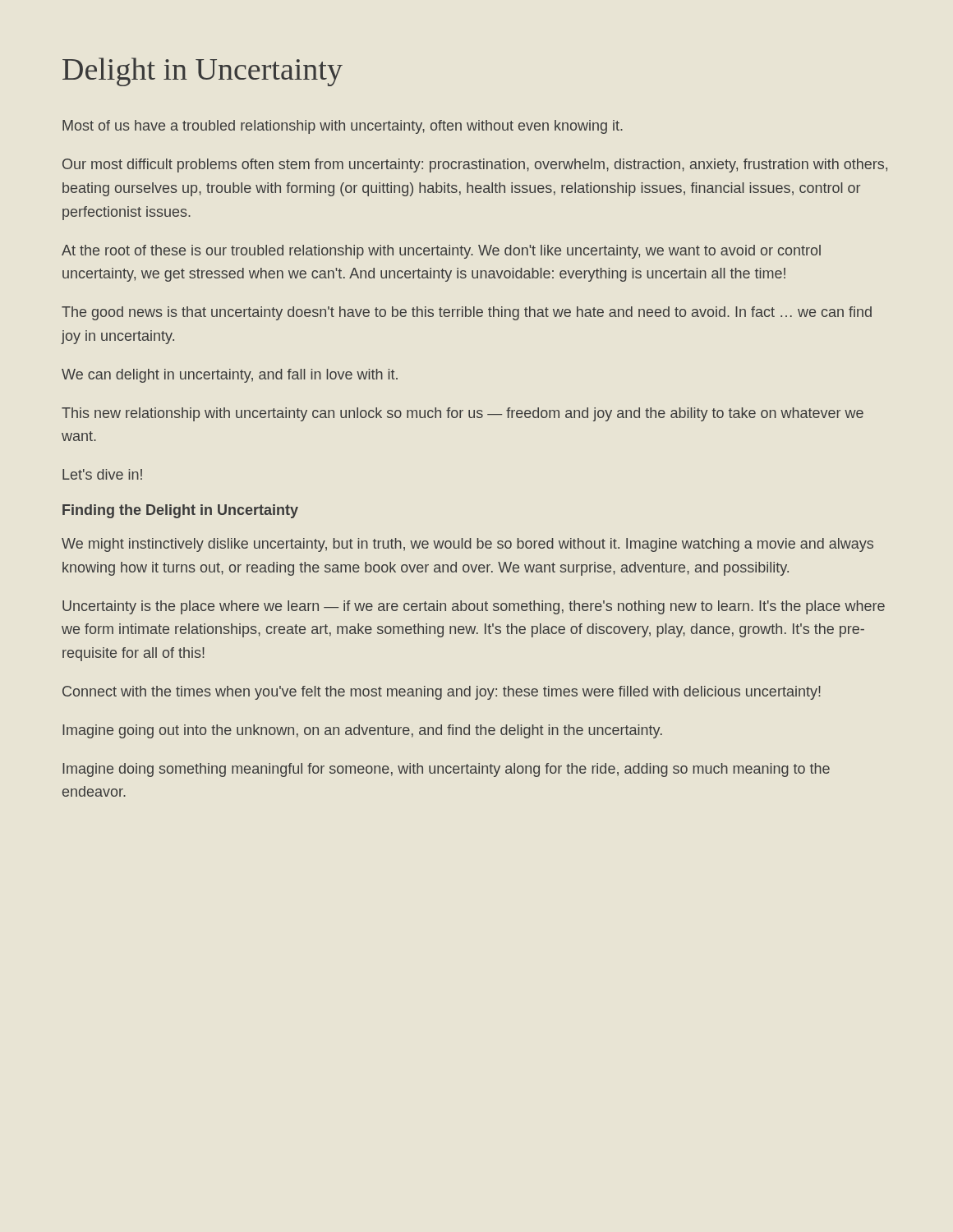
Task: Find the block on this page that starts "We can delight in uncertainty, and"
Action: coord(230,374)
